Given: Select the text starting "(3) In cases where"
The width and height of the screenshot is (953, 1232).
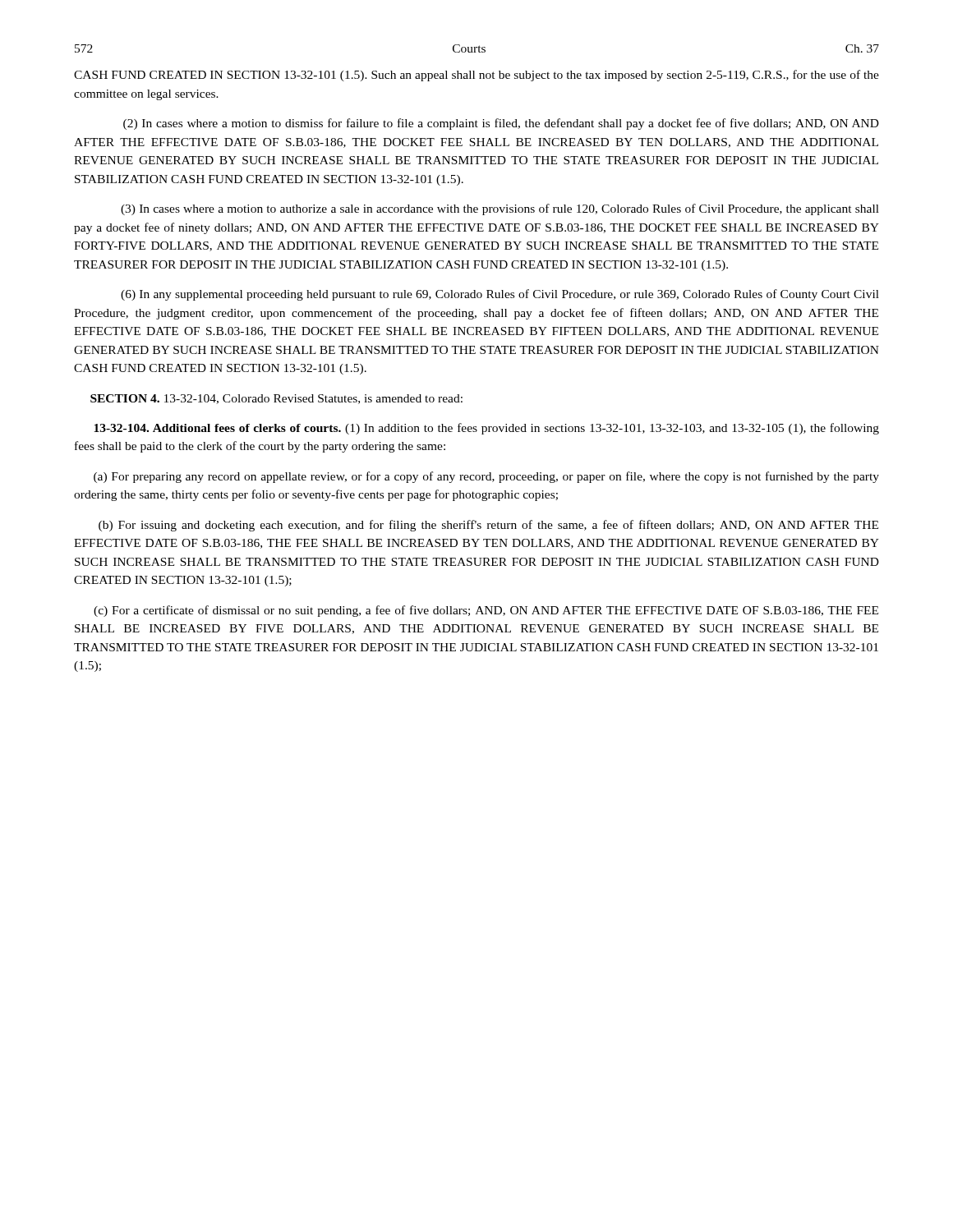Looking at the screenshot, I should click(x=476, y=236).
